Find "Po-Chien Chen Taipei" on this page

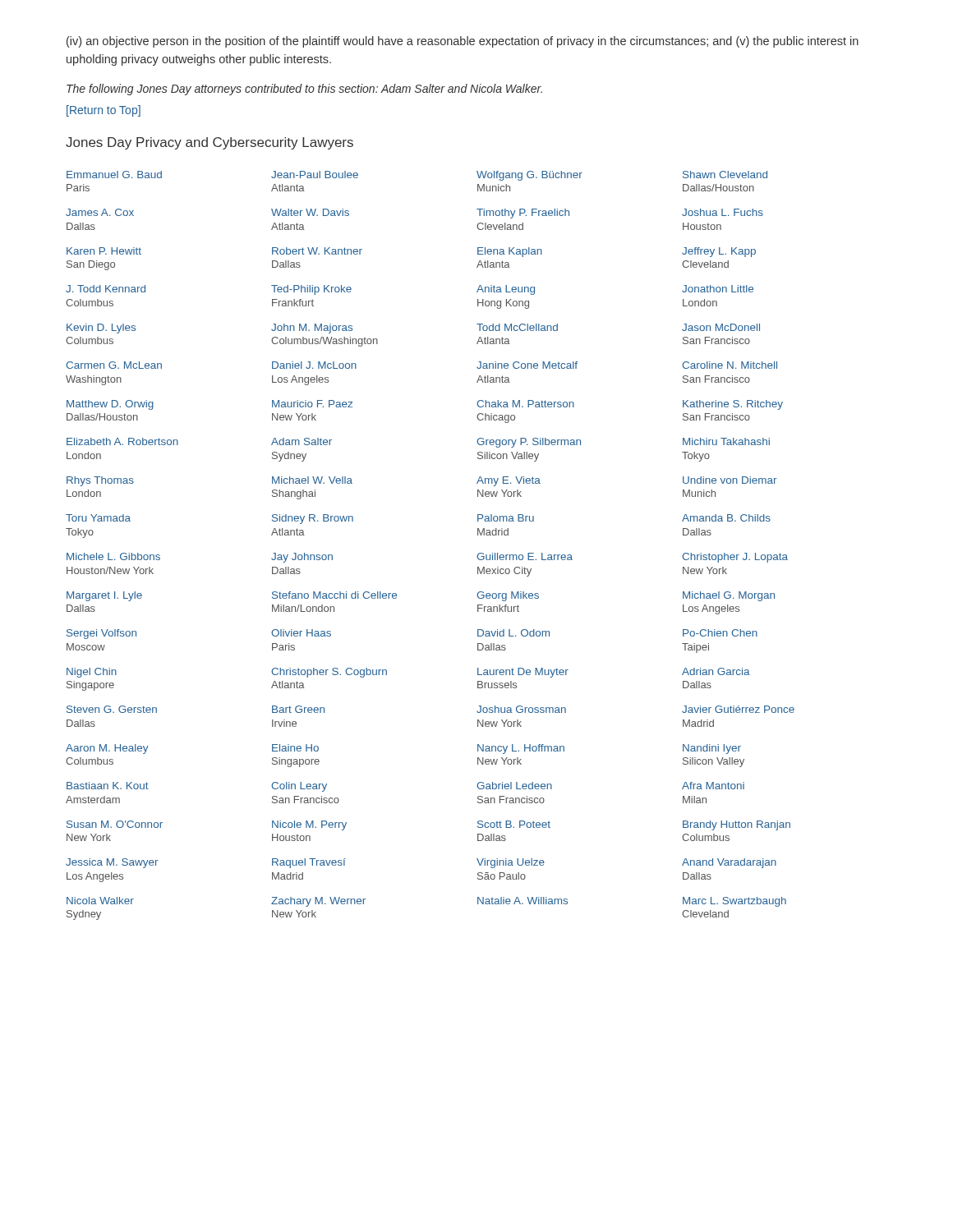coord(720,633)
